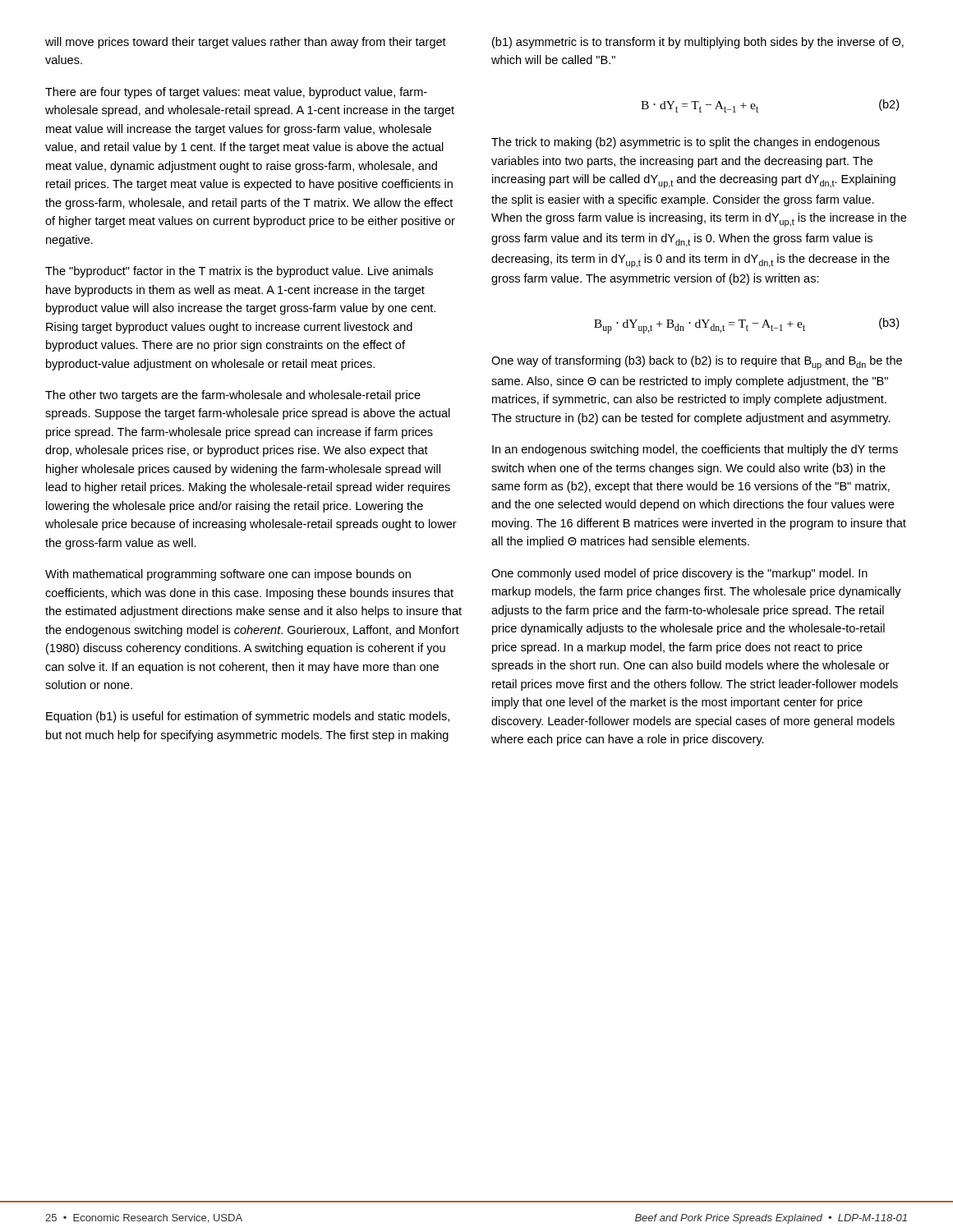Image resolution: width=953 pixels, height=1232 pixels.
Task: Select the passage starting "The "byproduct" factor"
Action: coord(241,317)
